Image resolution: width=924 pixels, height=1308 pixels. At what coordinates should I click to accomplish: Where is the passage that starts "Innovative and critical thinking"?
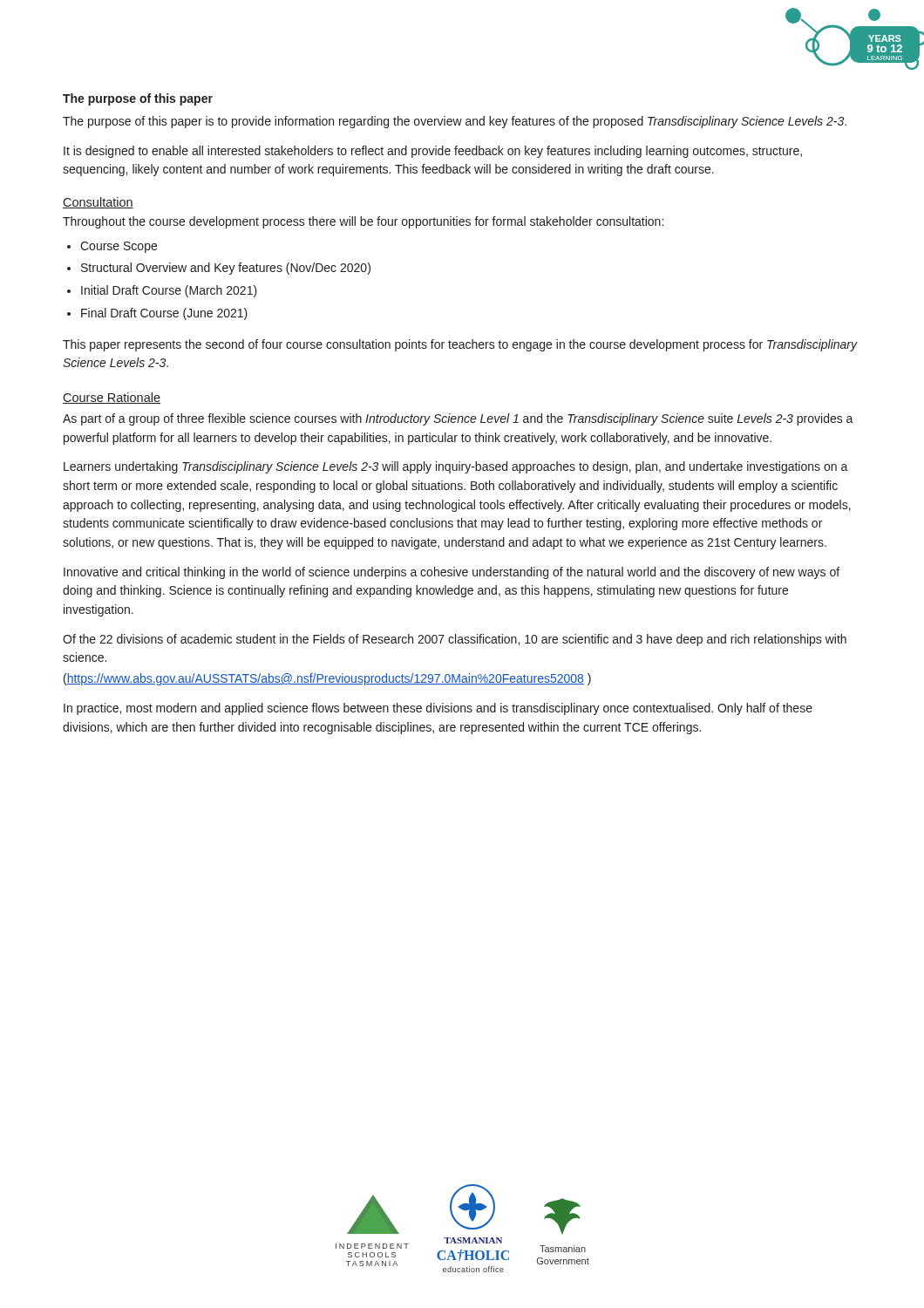tap(462, 591)
